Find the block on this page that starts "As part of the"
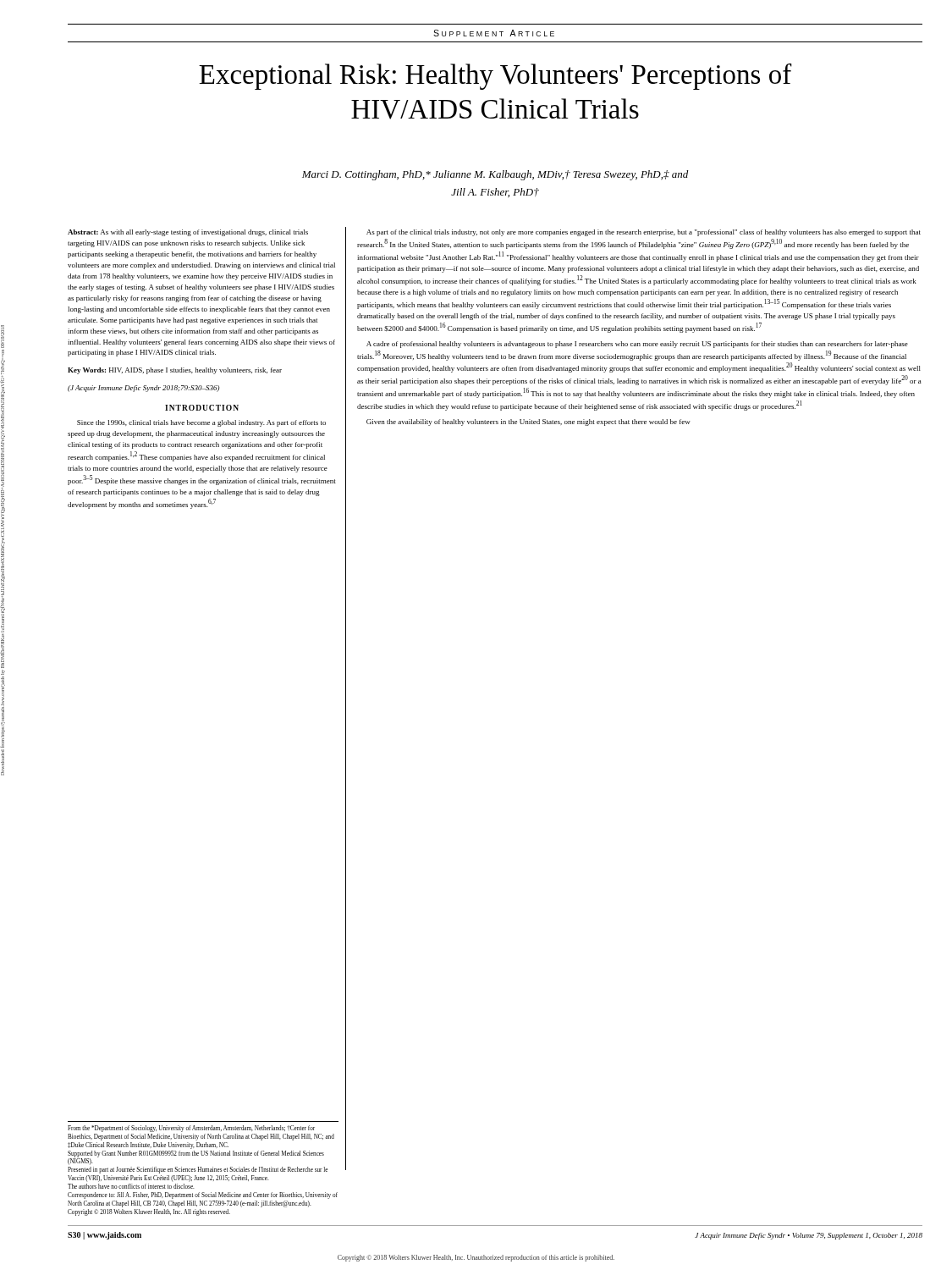952x1270 pixels. 640,327
